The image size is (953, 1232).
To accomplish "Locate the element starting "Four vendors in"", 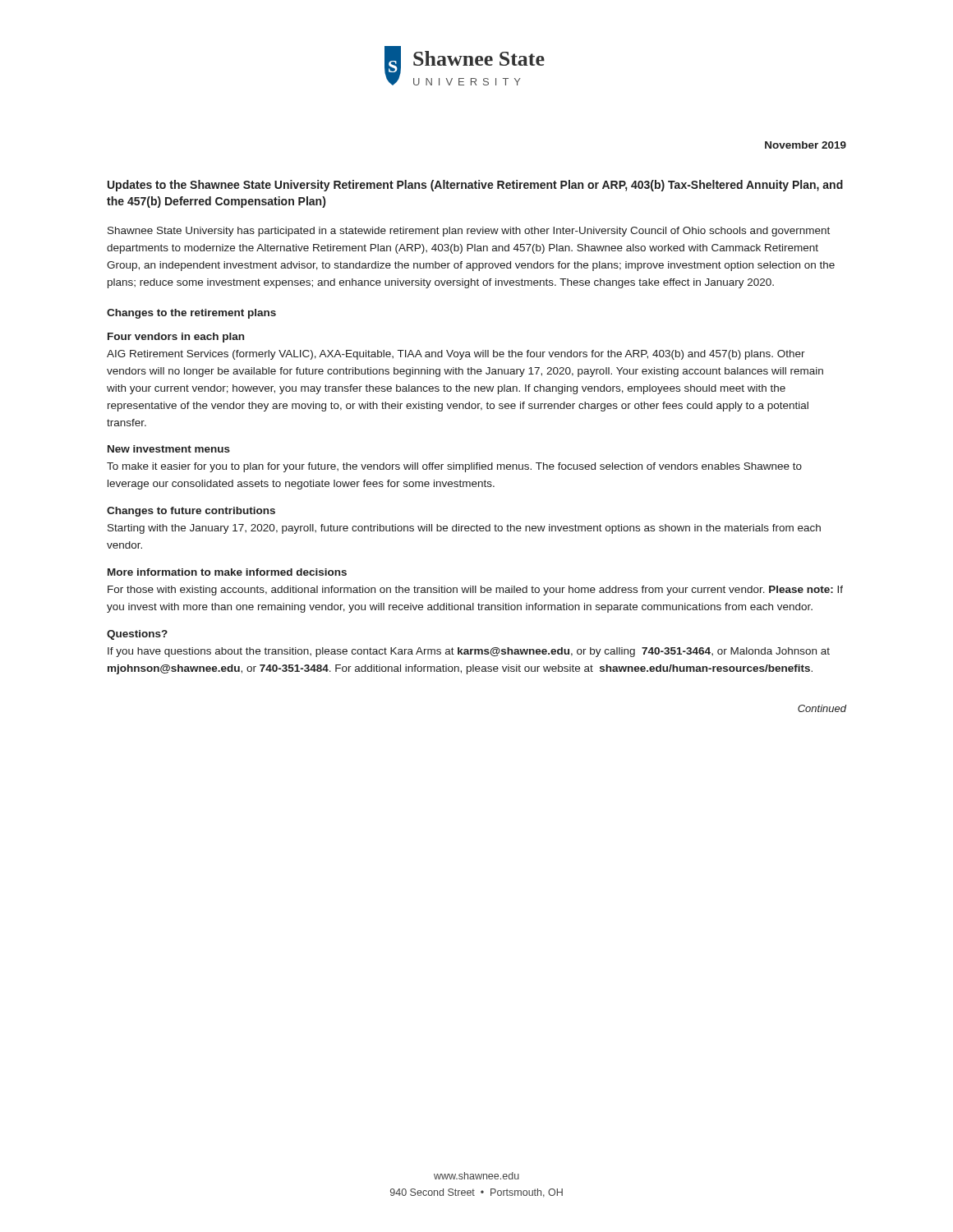I will pos(176,336).
